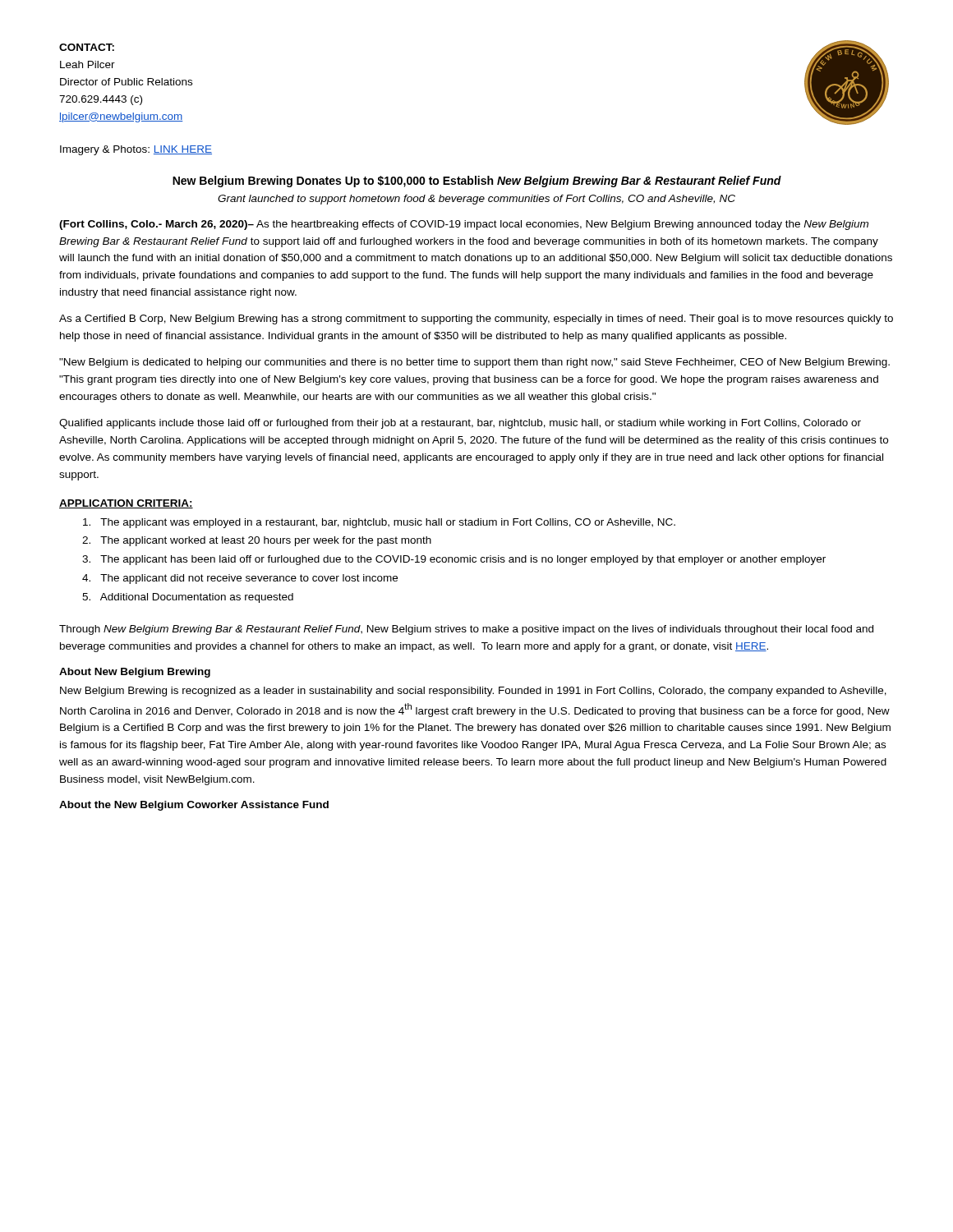This screenshot has height=1232, width=953.
Task: Find the text block containing "(Fort Collins, Colo.- March 26, 2020)– As the"
Action: point(476,258)
